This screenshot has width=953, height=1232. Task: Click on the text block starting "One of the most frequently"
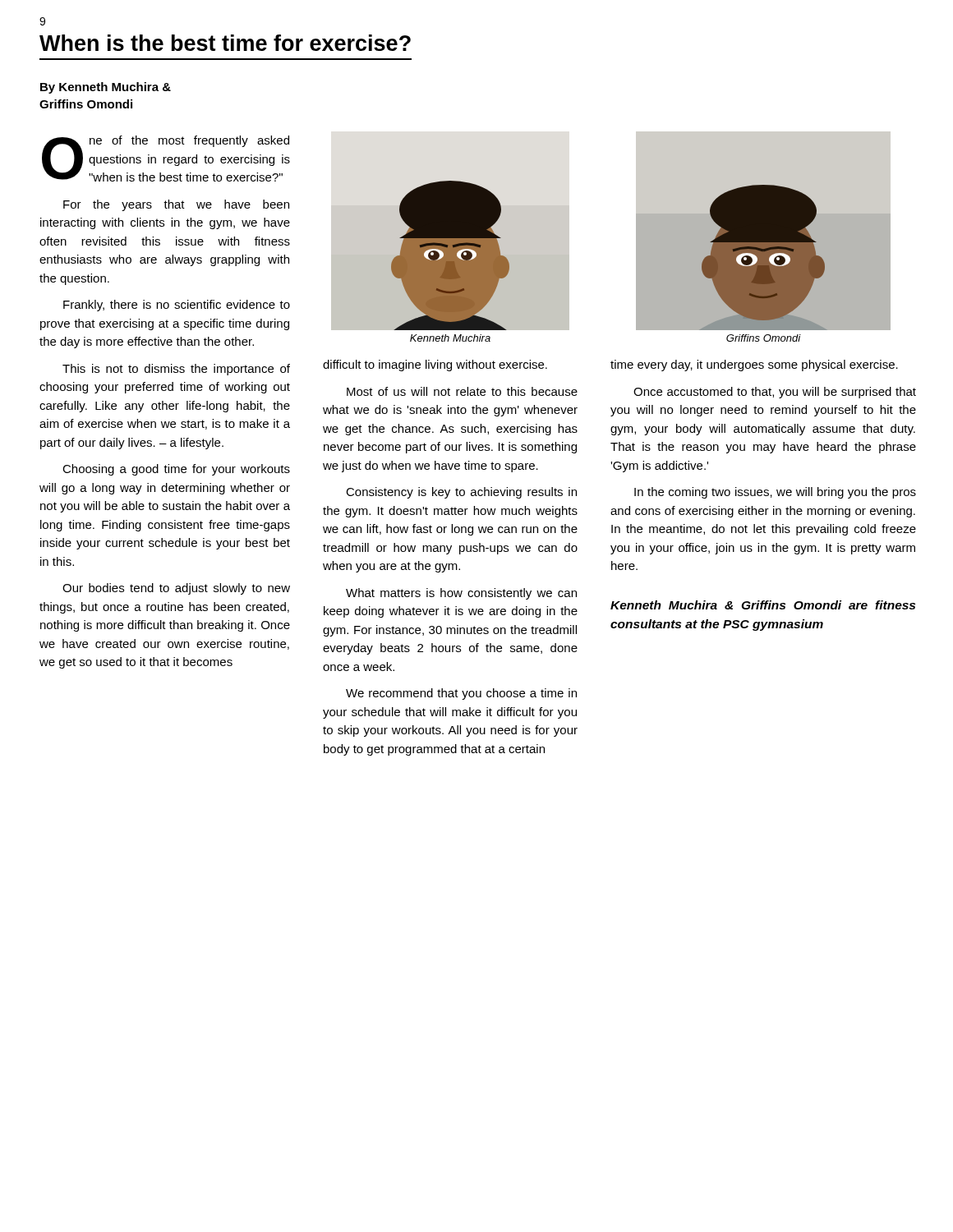click(165, 401)
